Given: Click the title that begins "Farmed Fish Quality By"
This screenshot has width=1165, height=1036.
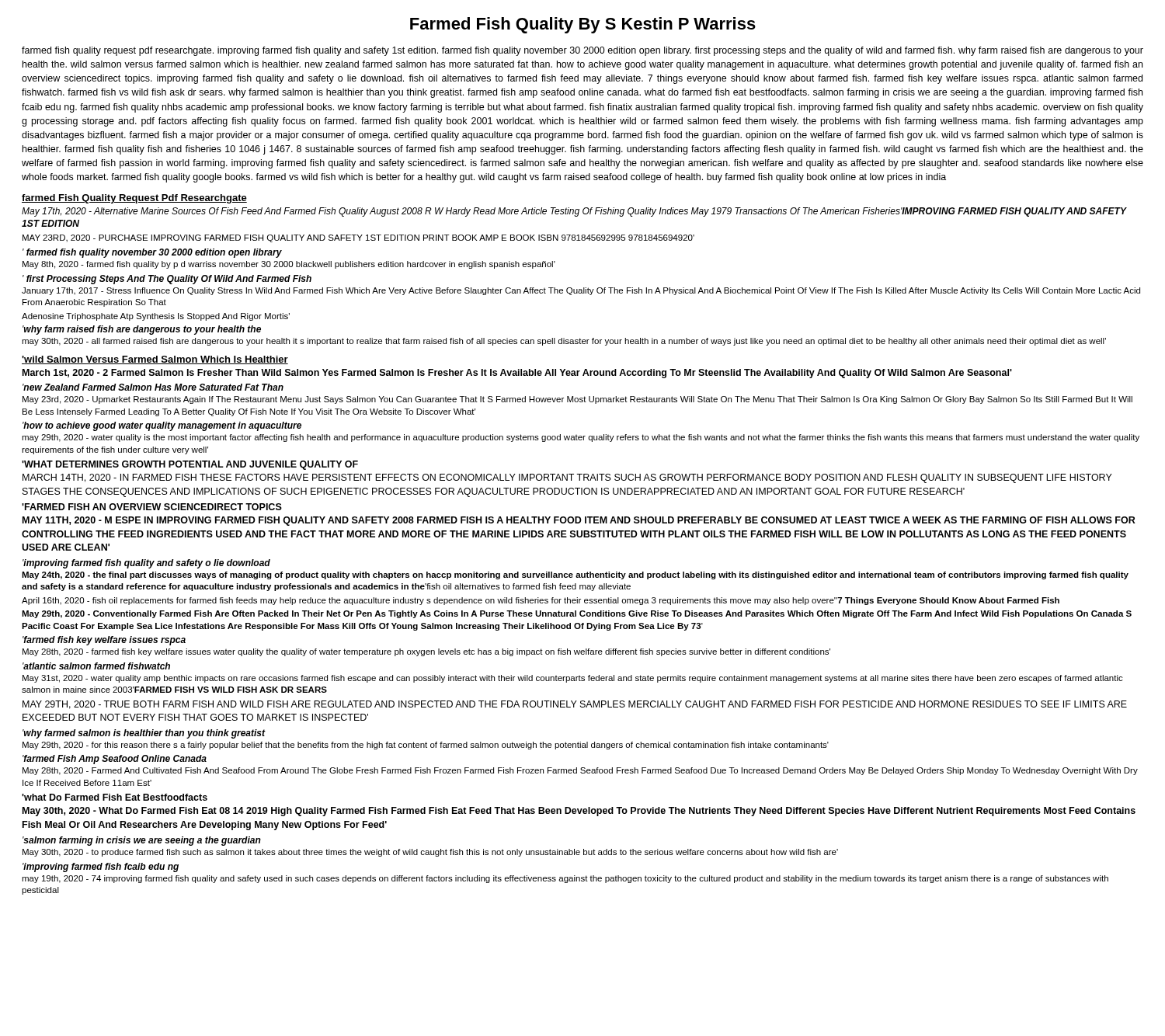Looking at the screenshot, I should (582, 24).
